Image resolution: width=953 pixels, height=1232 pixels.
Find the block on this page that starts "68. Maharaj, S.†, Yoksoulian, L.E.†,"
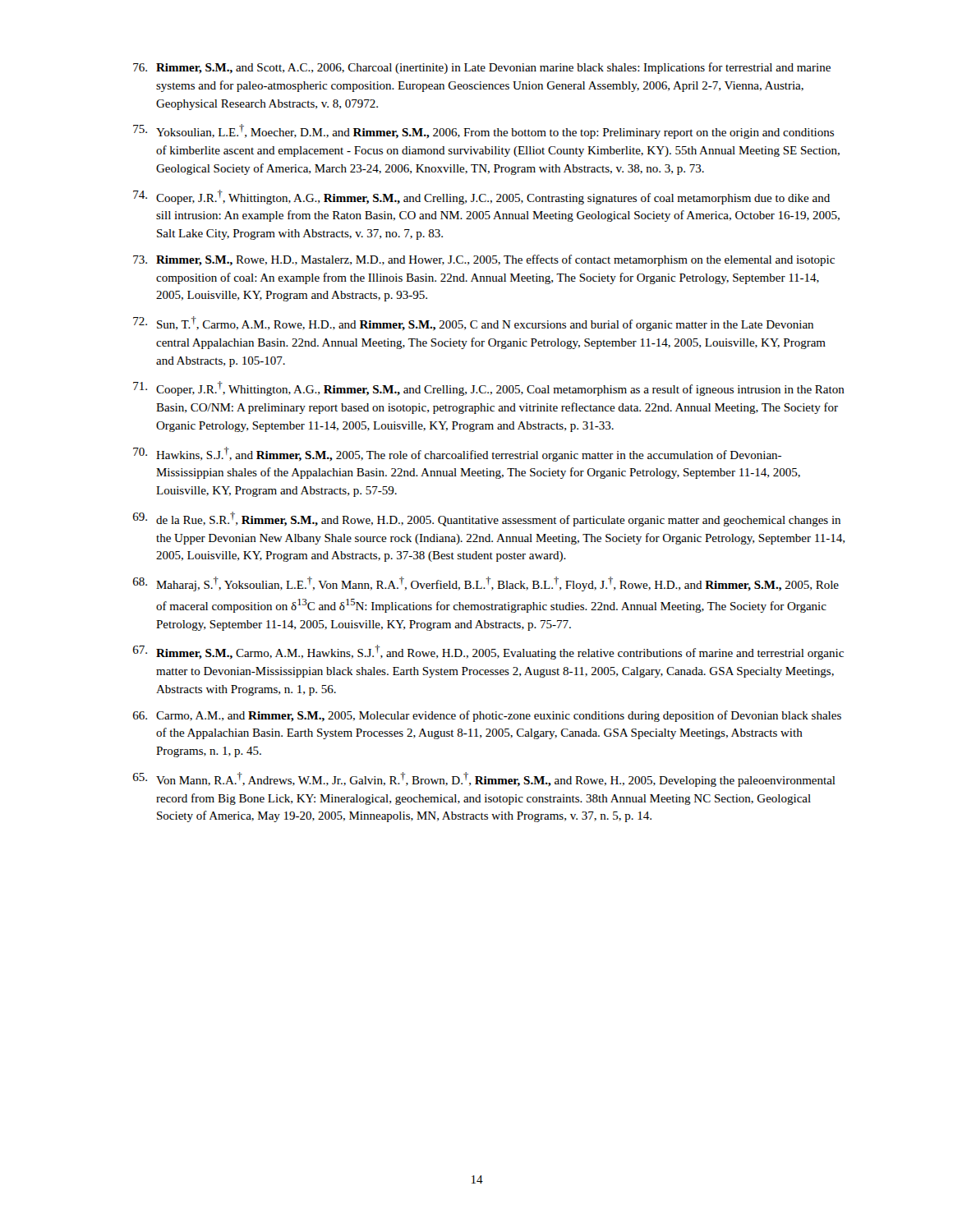[x=476, y=603]
